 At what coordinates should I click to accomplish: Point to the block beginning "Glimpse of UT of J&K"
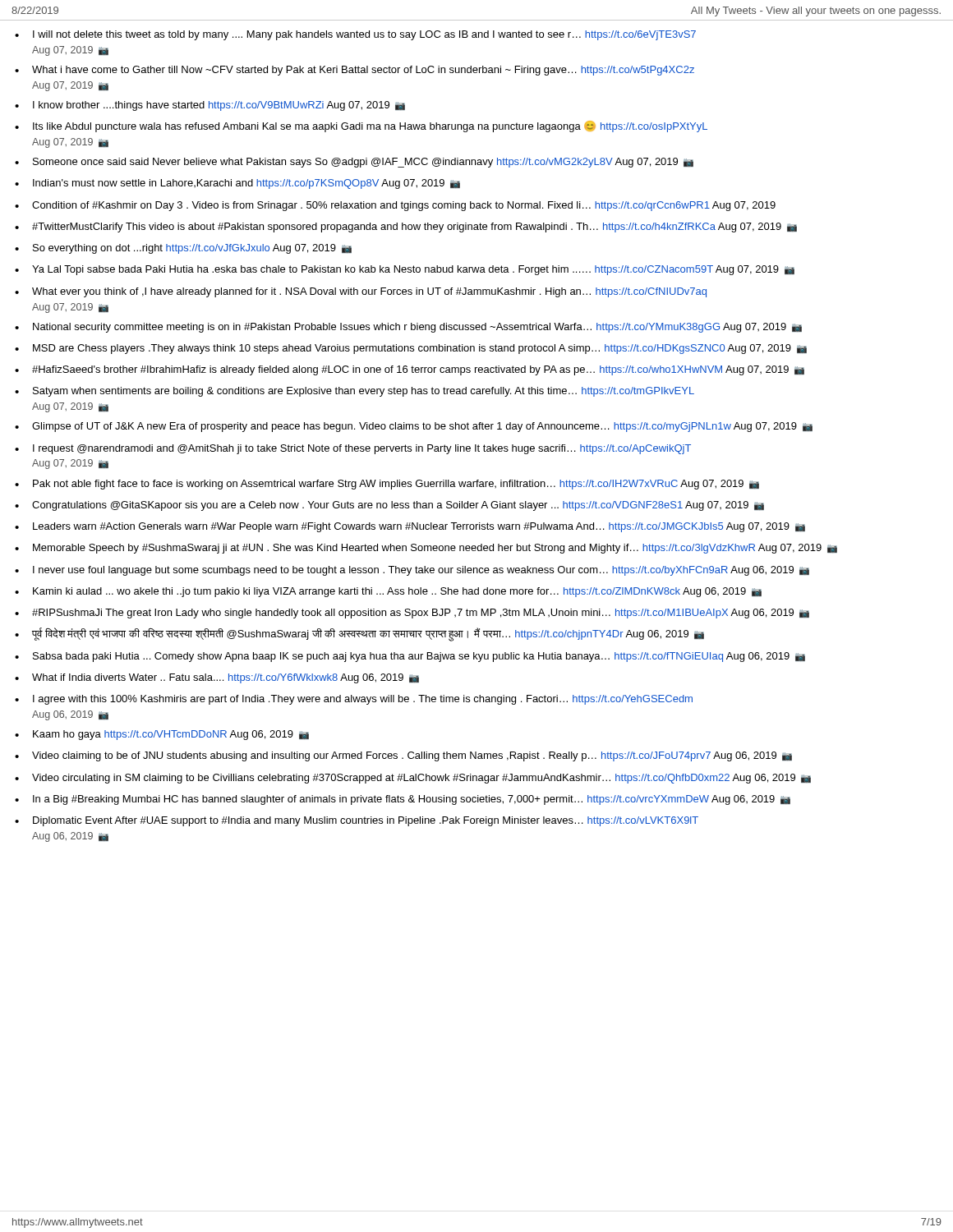click(485, 427)
